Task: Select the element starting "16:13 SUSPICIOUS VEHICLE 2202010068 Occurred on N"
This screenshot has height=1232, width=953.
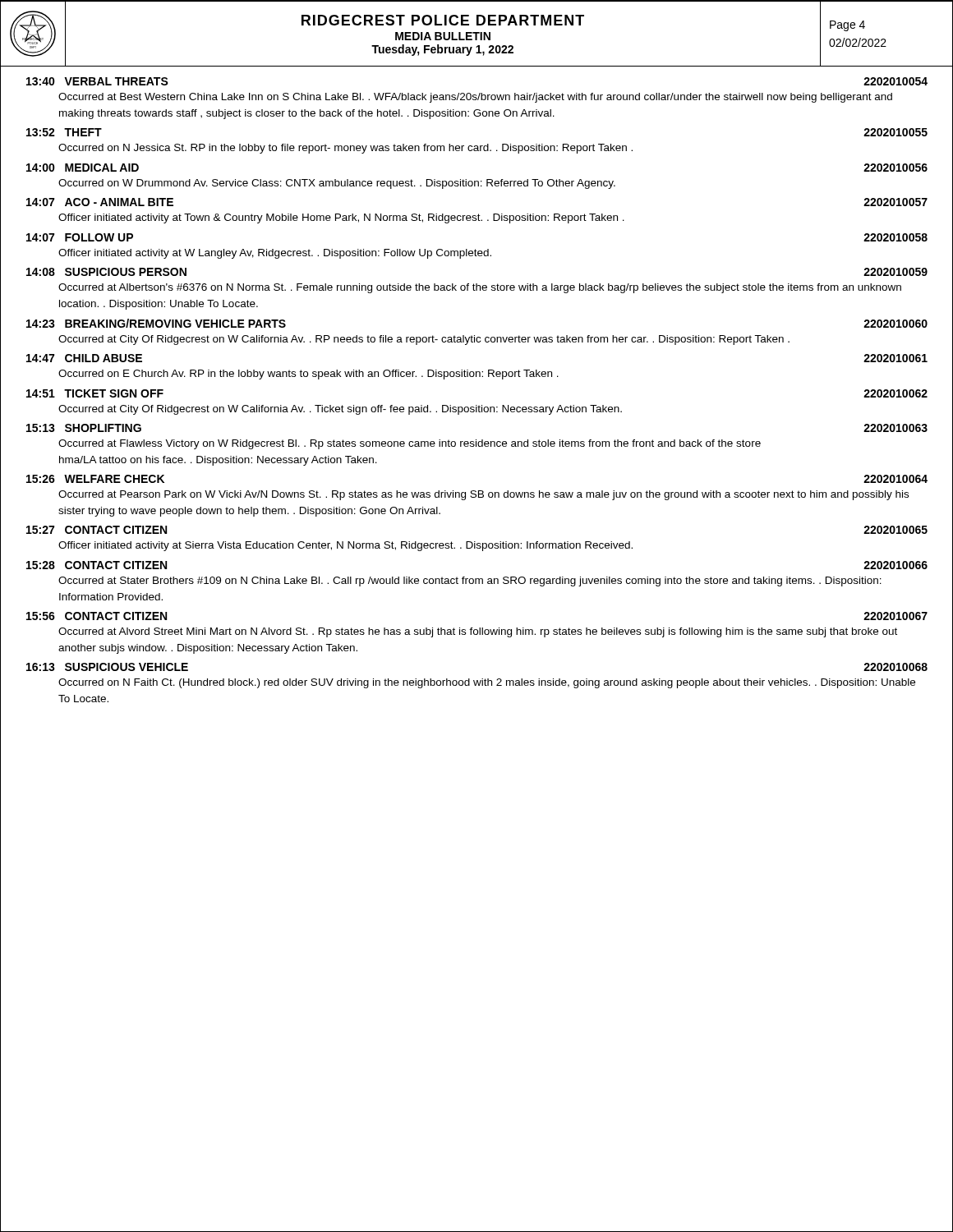Action: click(x=476, y=684)
